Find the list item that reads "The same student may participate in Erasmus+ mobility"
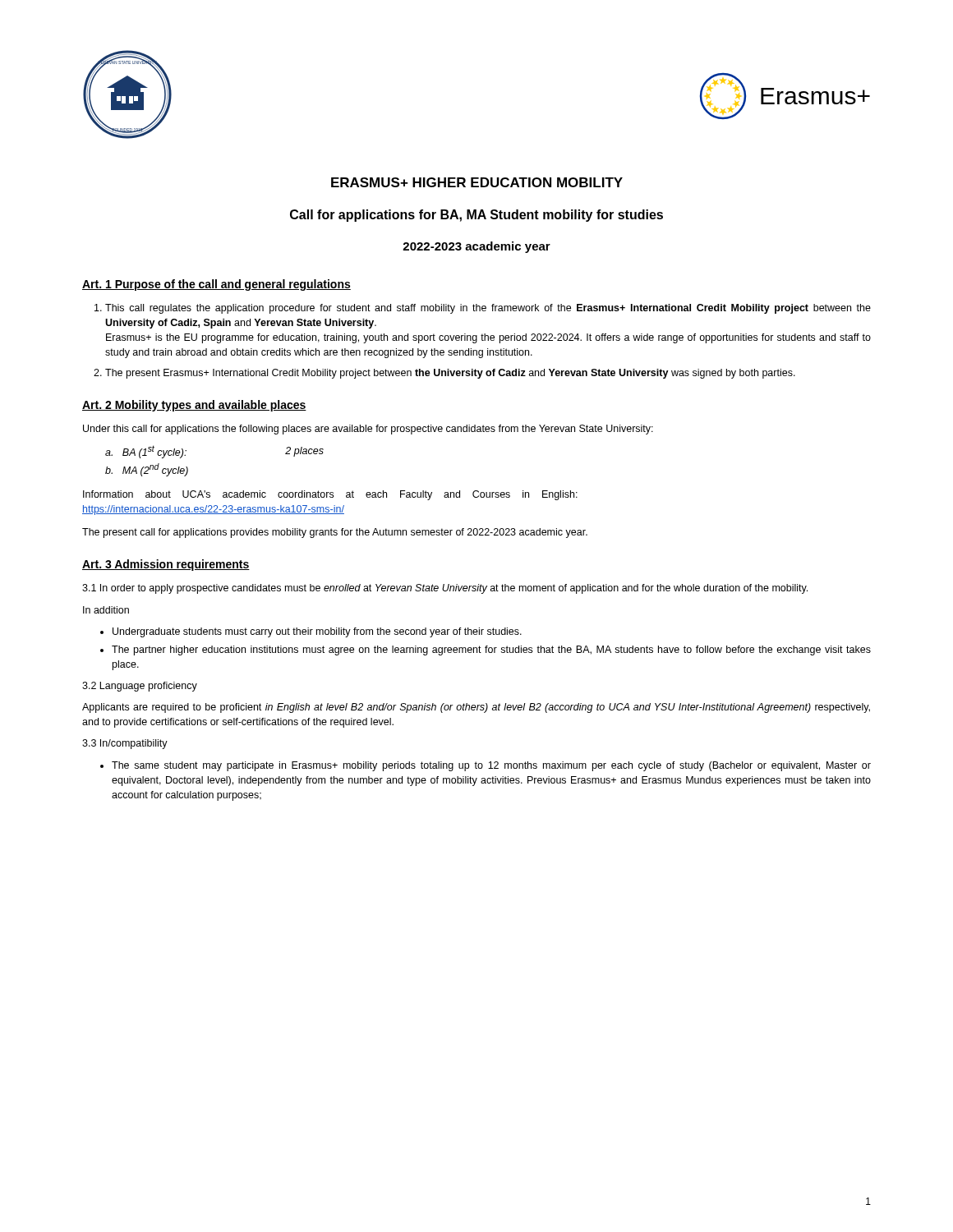The image size is (953, 1232). pos(491,780)
